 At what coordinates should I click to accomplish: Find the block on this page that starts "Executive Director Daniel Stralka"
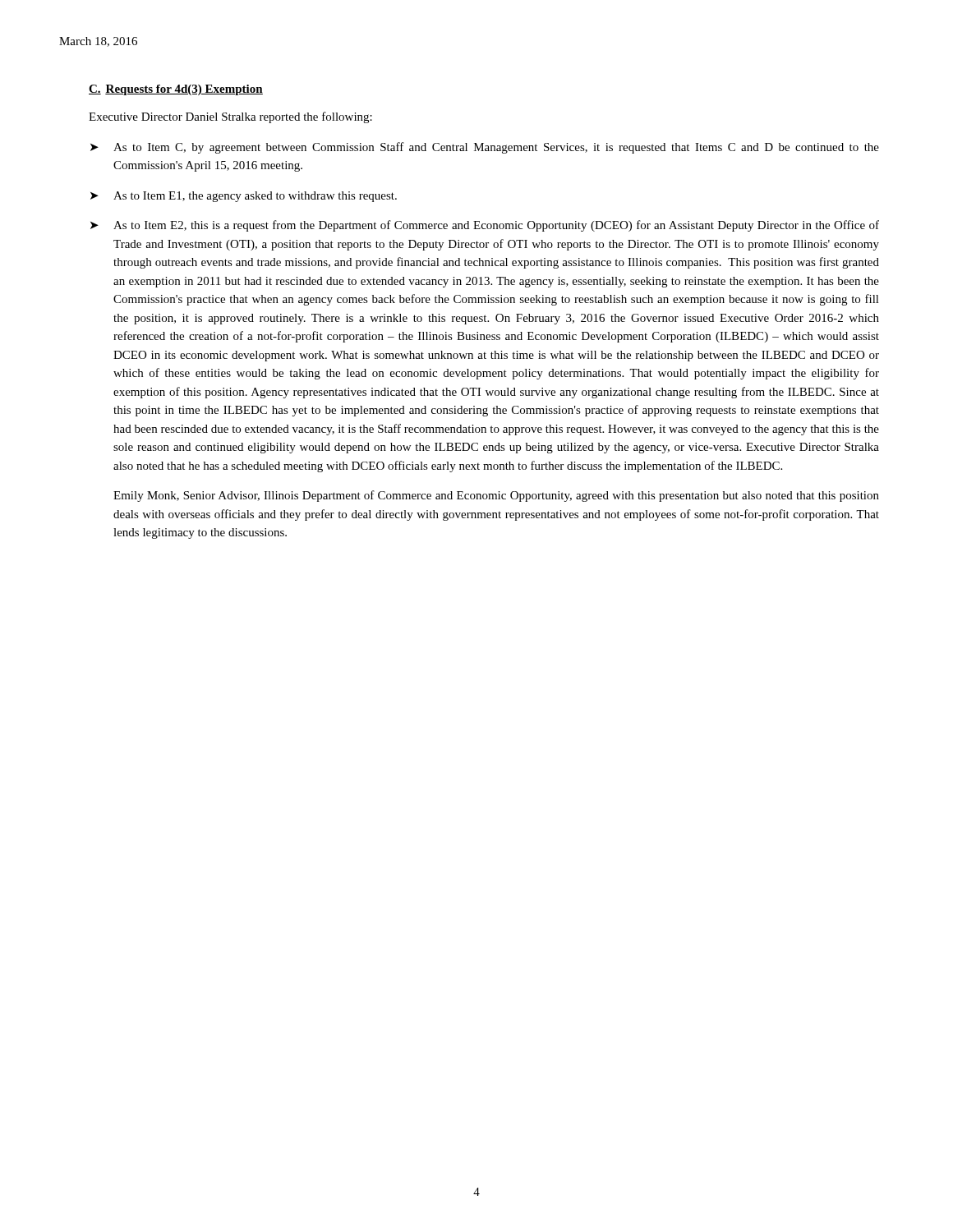(x=231, y=117)
